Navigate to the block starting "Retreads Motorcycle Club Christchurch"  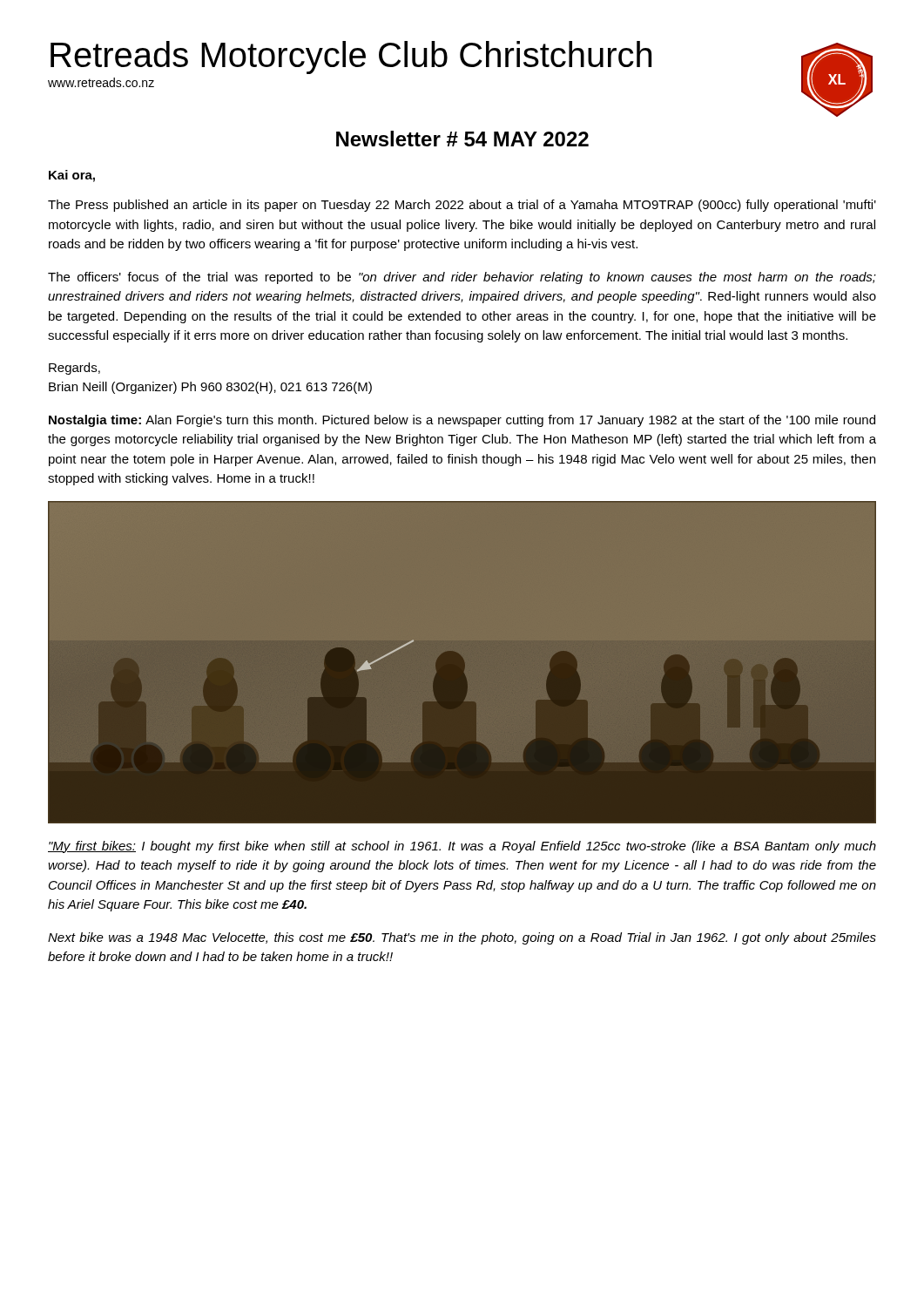351,55
